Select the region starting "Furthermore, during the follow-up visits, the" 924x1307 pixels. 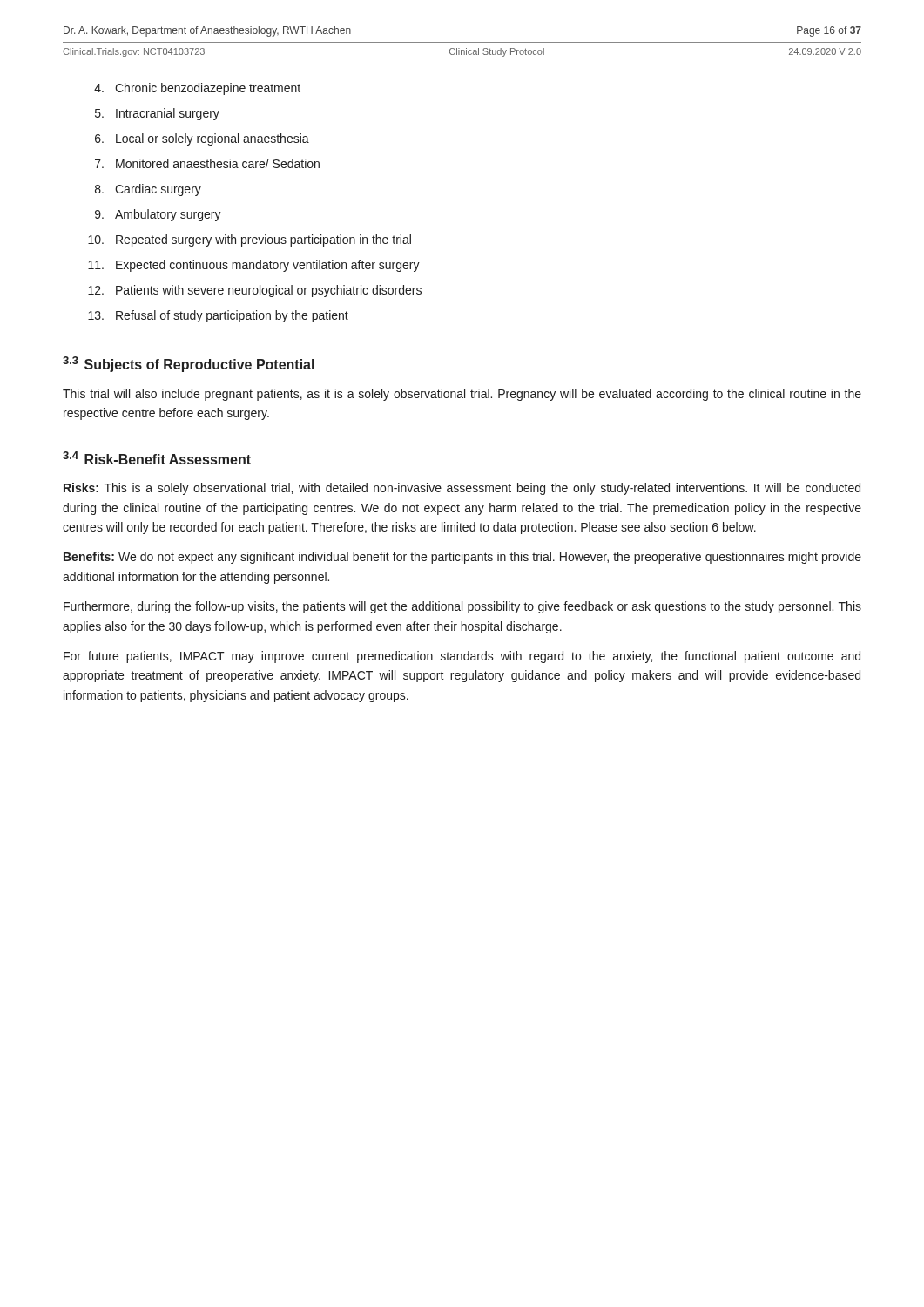pos(462,616)
